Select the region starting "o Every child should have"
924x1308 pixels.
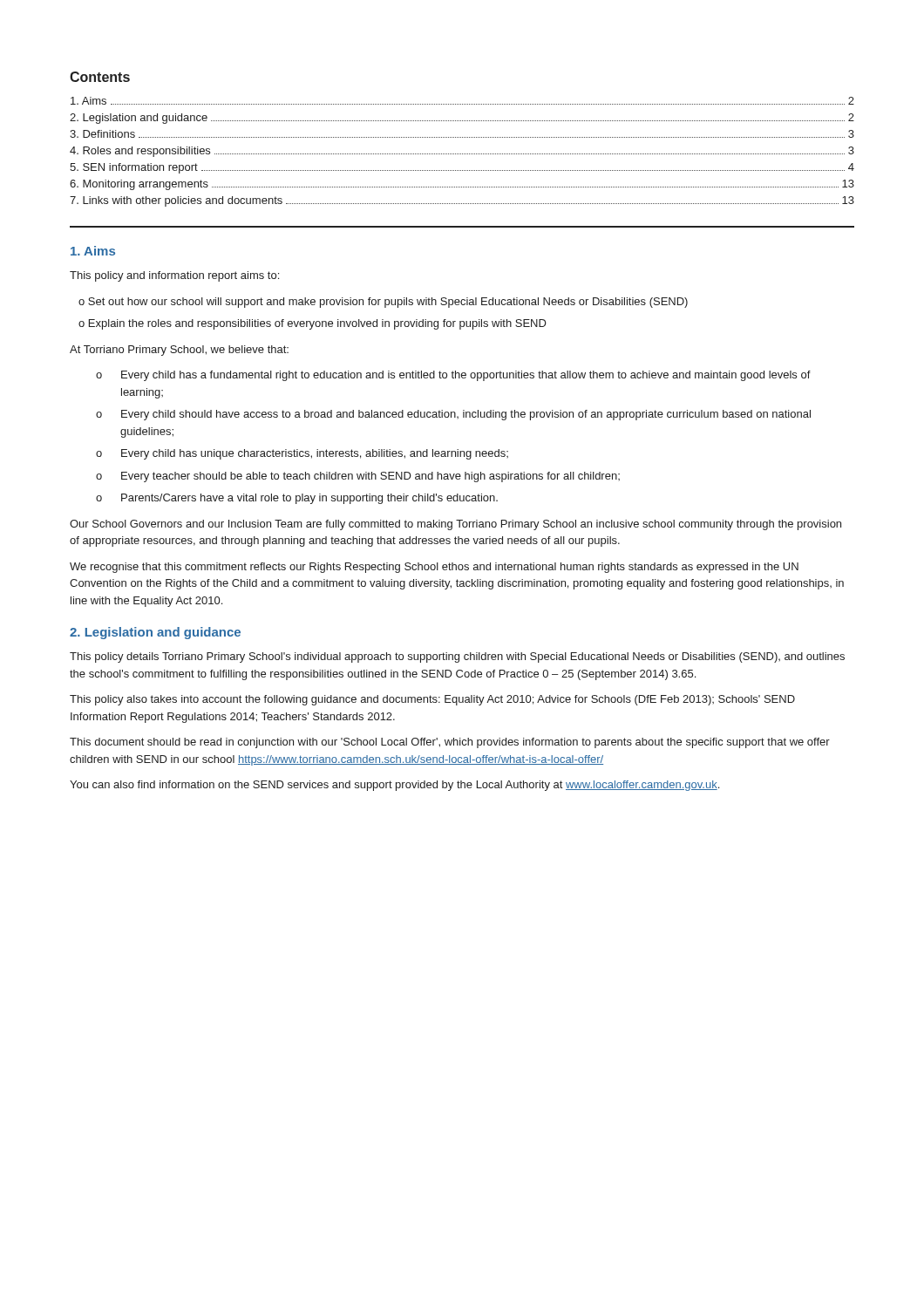point(475,422)
